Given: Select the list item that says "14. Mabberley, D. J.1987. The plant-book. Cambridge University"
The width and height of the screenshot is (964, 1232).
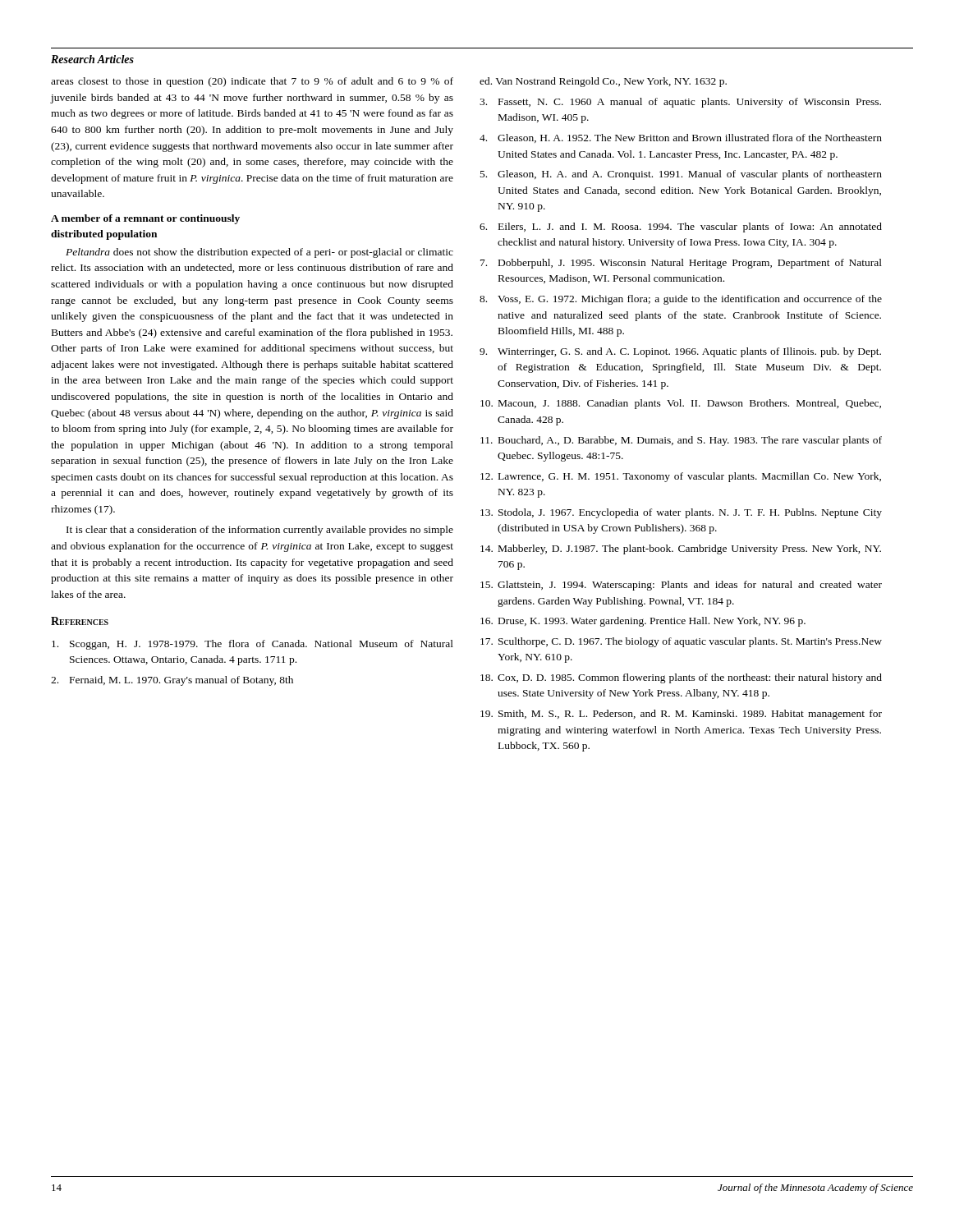Looking at the screenshot, I should [681, 556].
